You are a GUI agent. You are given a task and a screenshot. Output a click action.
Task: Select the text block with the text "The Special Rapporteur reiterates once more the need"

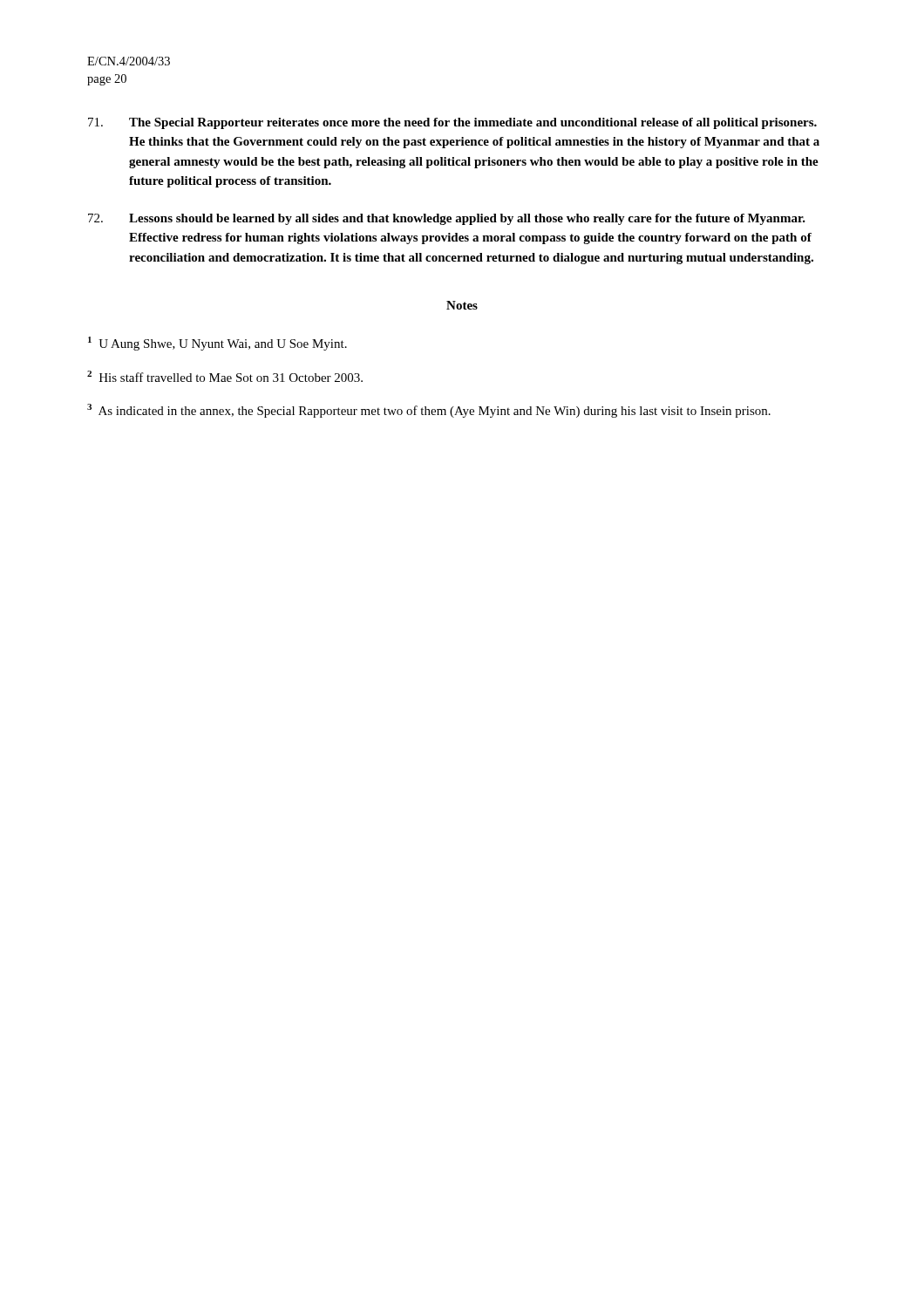(x=461, y=151)
